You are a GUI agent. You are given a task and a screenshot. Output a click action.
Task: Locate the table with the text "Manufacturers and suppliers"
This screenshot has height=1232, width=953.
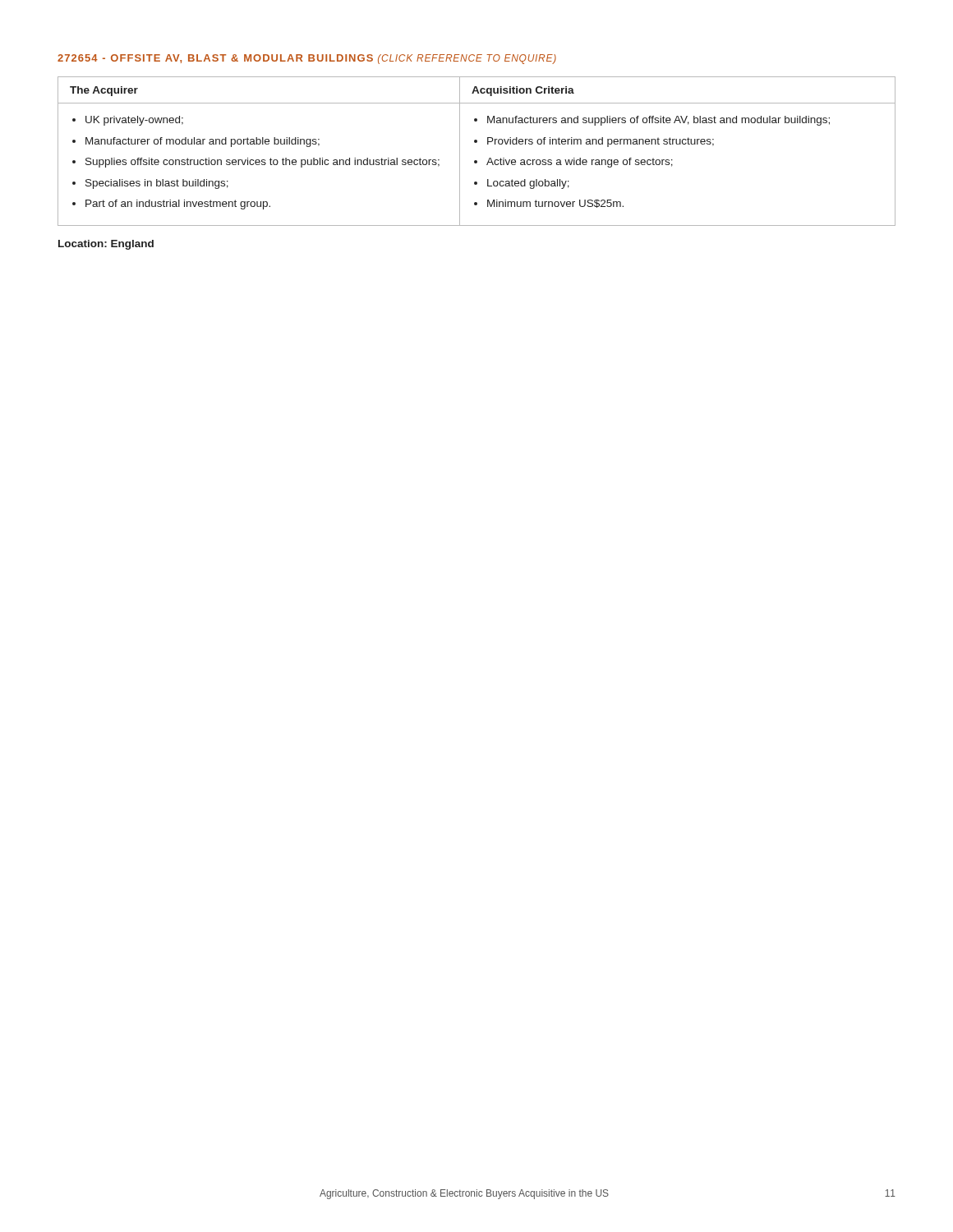click(476, 151)
